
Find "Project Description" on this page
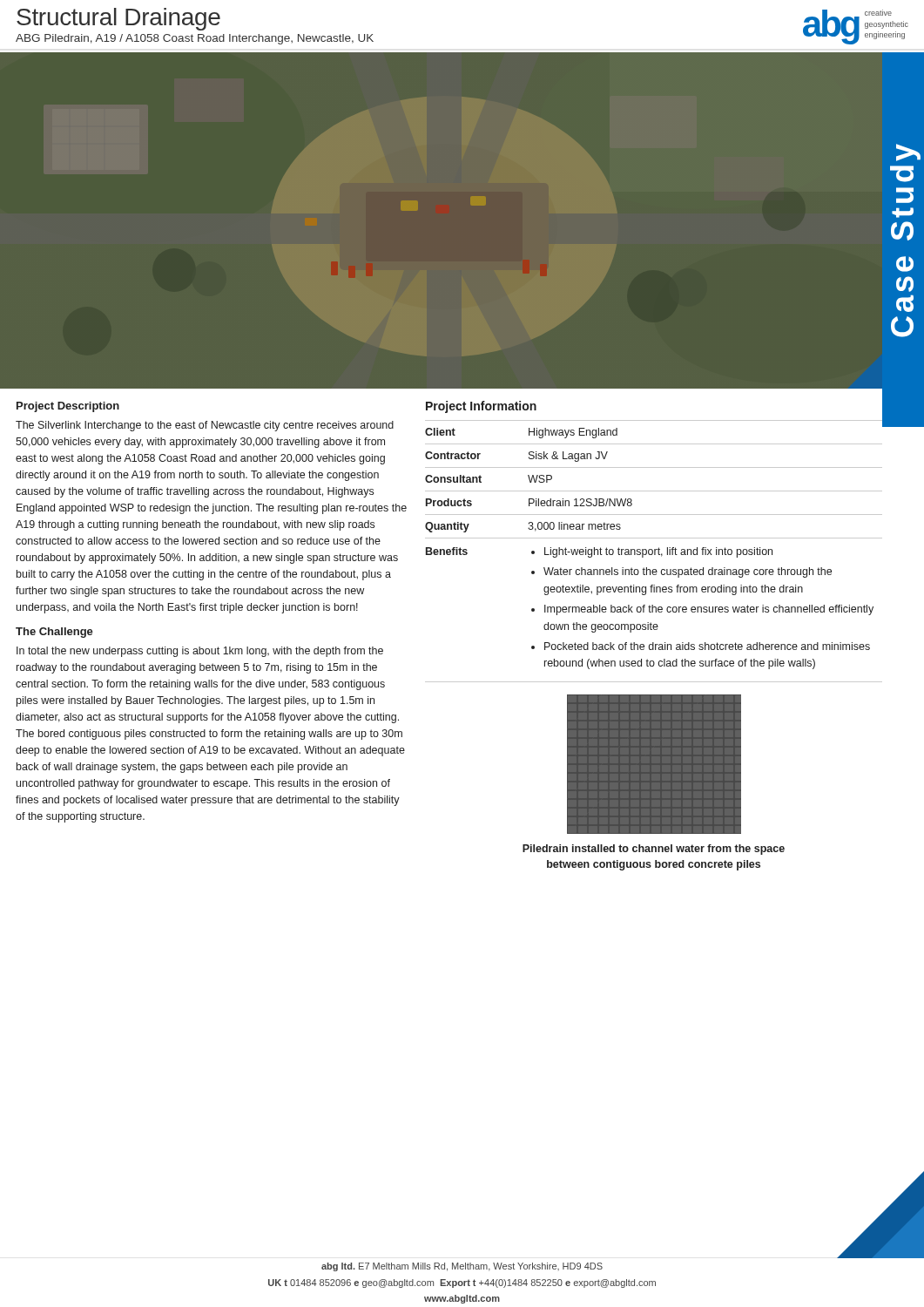[68, 406]
